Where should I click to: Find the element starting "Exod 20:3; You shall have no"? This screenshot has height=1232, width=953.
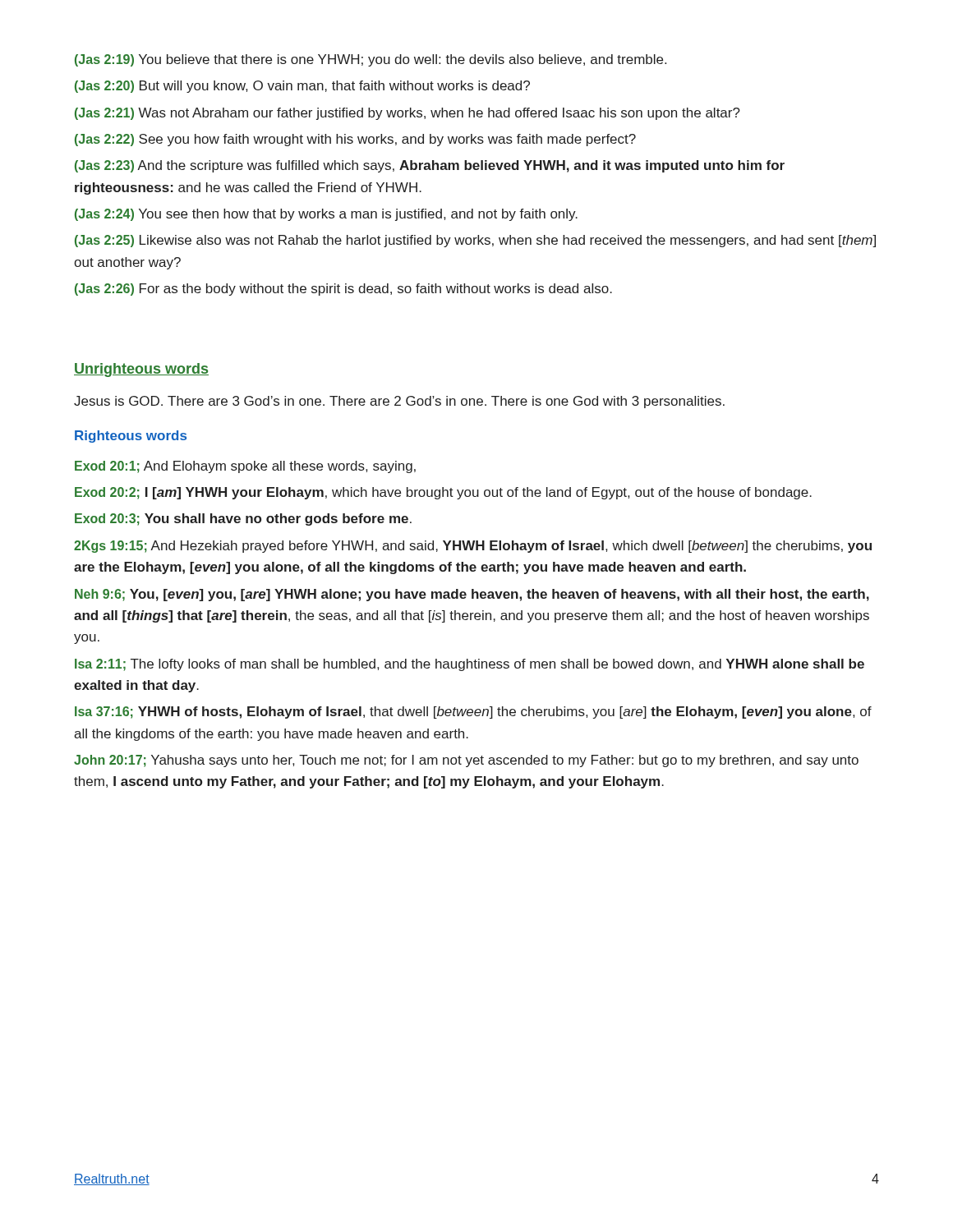click(243, 519)
